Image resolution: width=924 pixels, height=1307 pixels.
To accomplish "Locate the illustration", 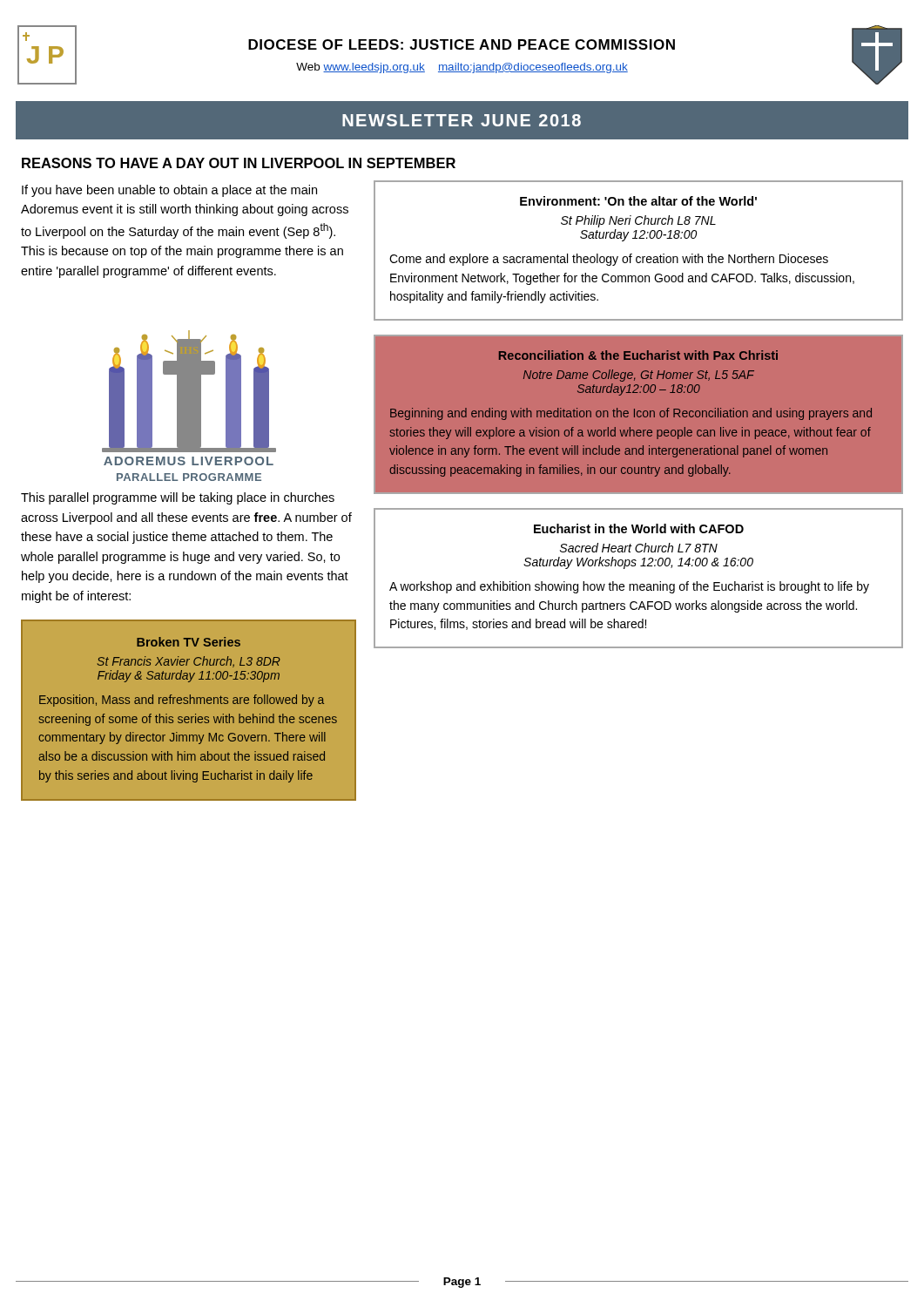I will [x=189, y=387].
